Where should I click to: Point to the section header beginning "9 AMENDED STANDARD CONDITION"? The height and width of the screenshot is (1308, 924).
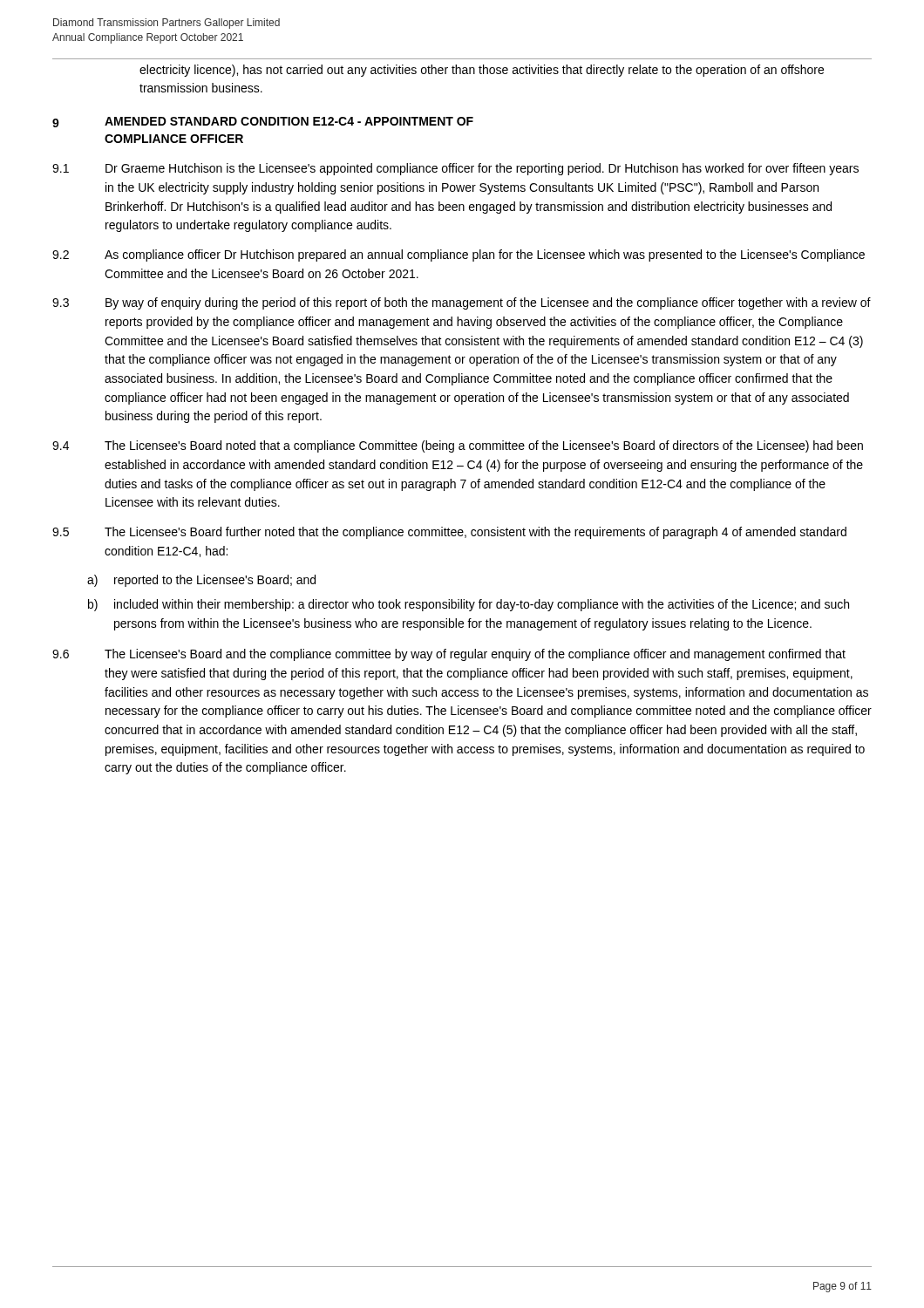click(x=263, y=130)
